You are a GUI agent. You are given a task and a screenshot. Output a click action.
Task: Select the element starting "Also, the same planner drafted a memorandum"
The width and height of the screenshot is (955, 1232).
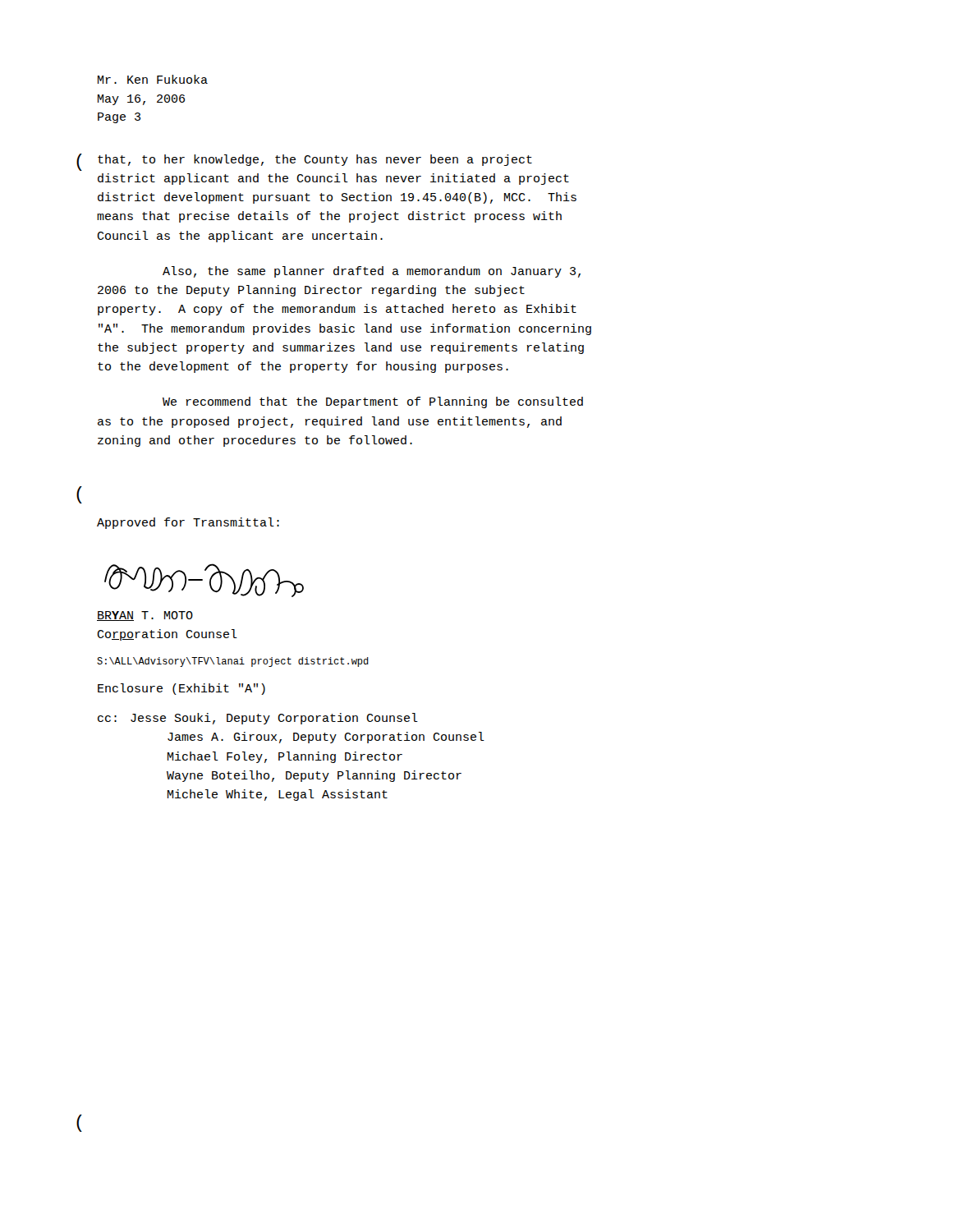coord(345,320)
